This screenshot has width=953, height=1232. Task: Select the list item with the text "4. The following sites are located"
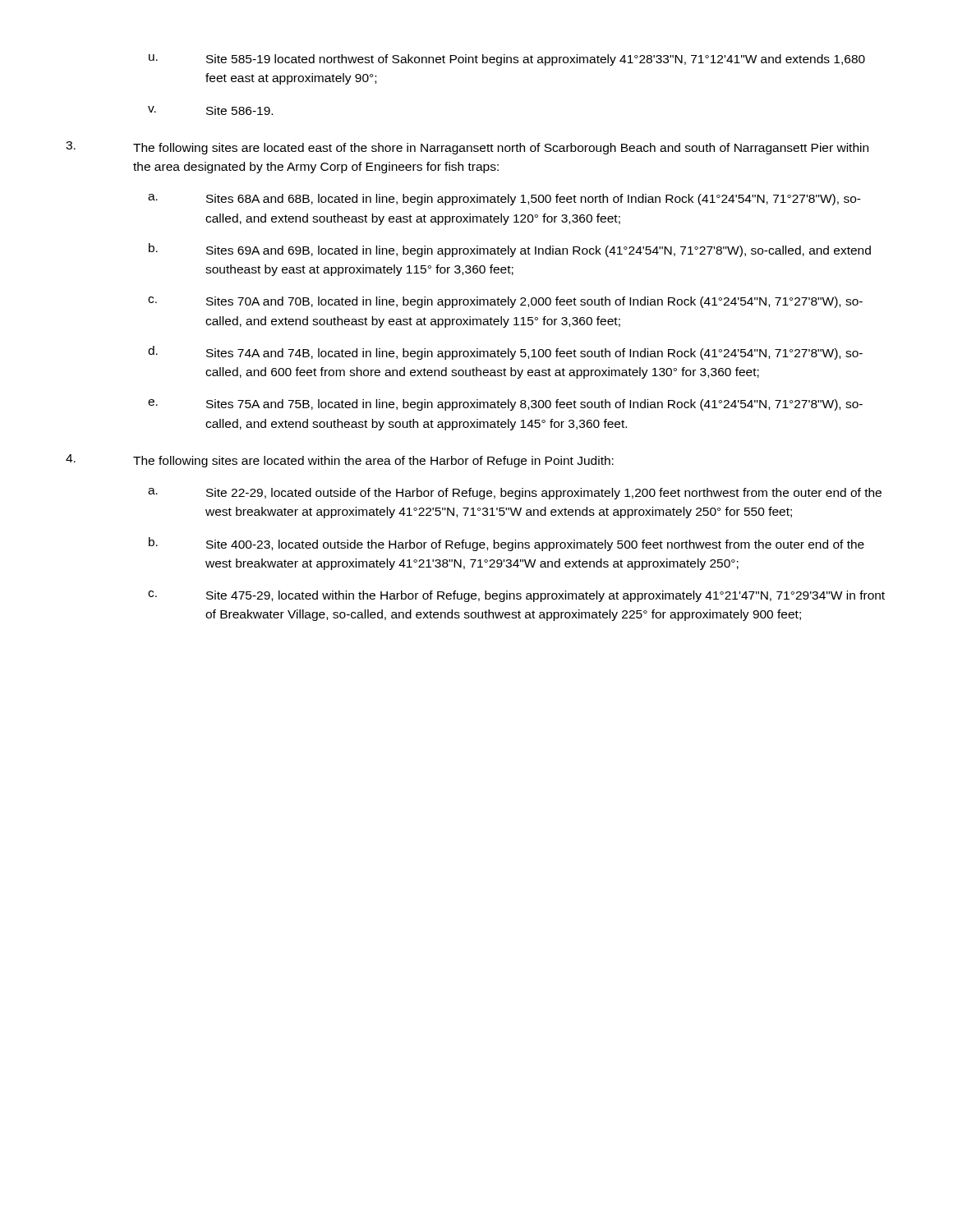coord(476,460)
